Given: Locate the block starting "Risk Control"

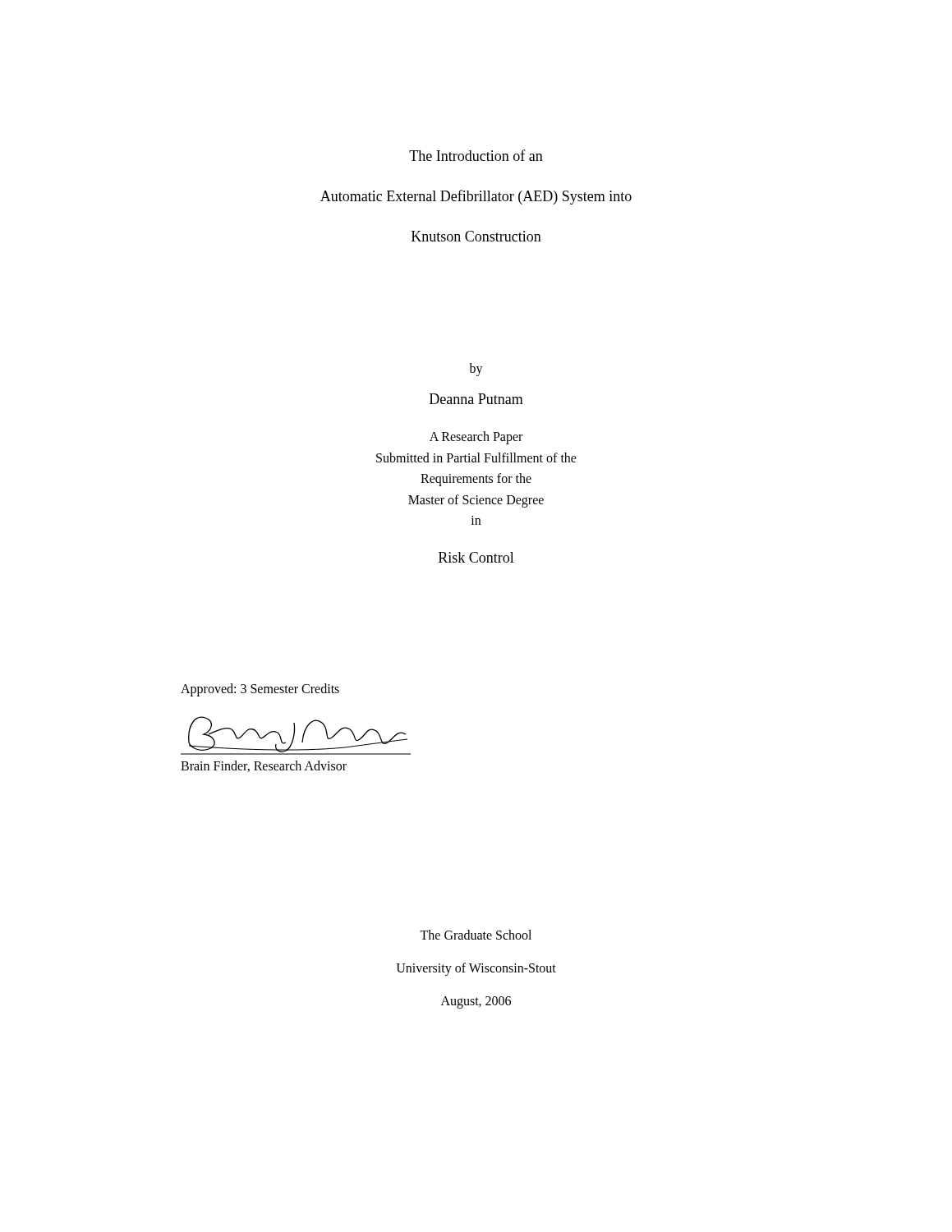Looking at the screenshot, I should tap(476, 558).
